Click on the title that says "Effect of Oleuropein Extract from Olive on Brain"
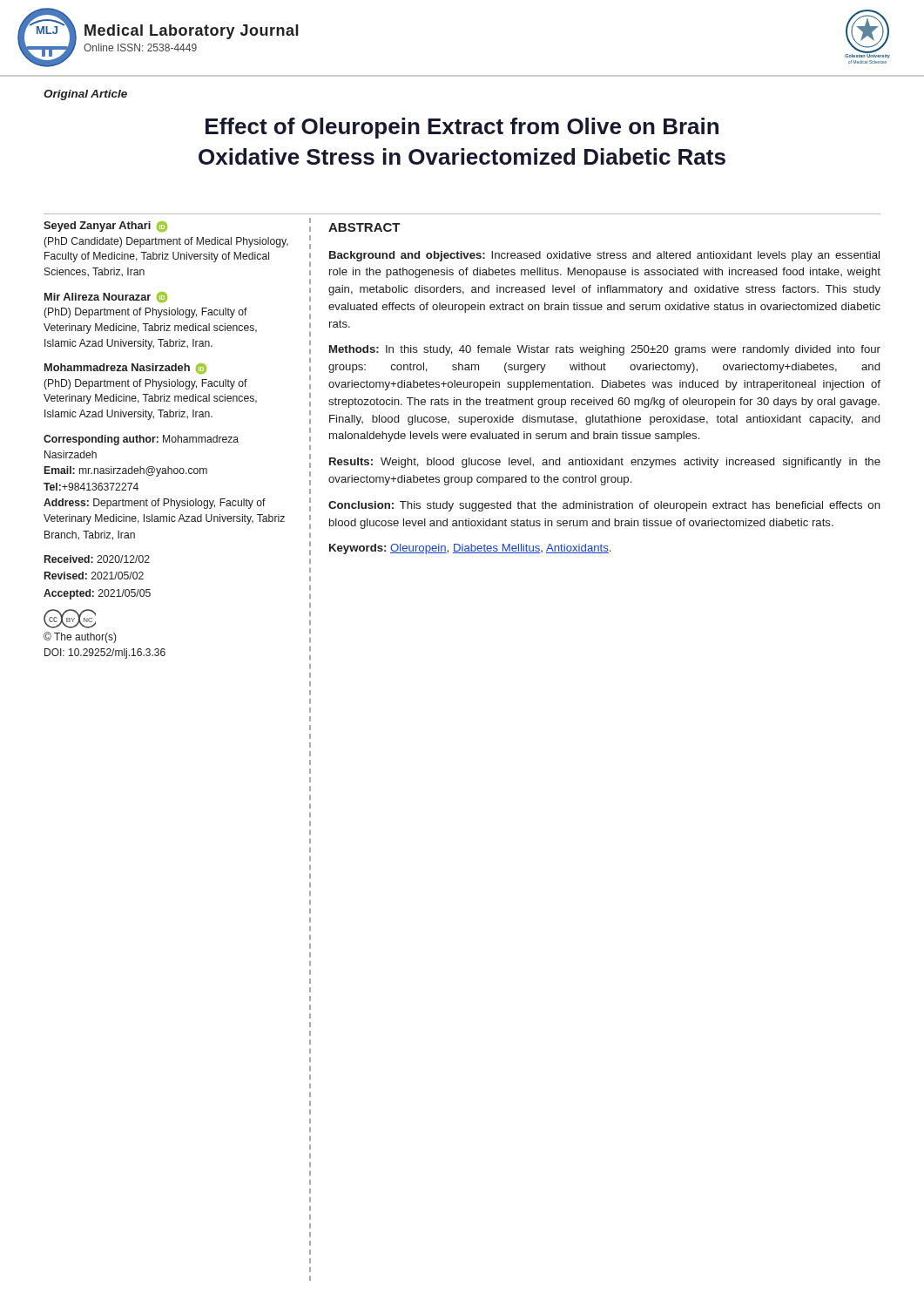Screen dimensions: 1307x924 [x=462, y=142]
